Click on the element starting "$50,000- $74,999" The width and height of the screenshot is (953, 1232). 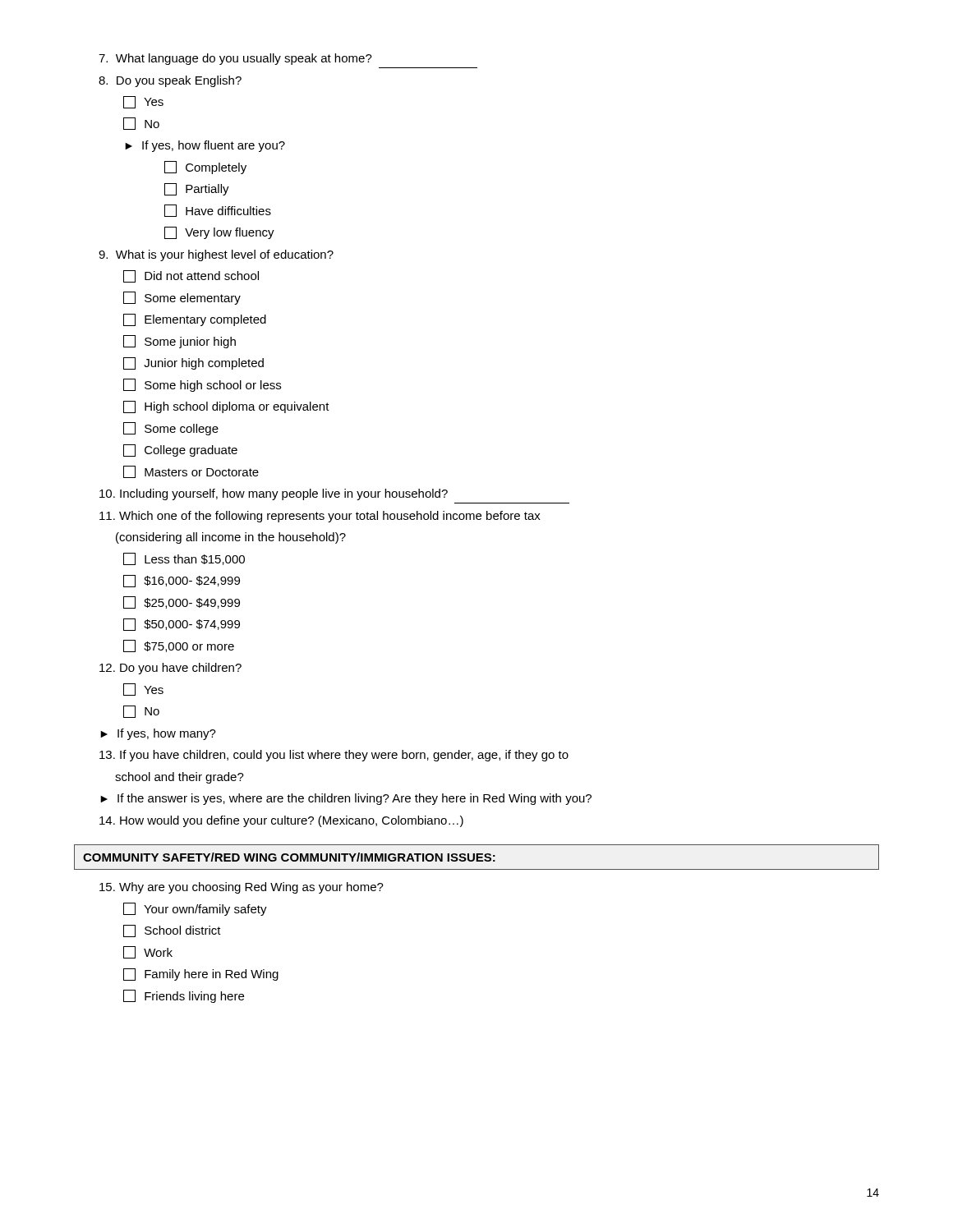pyautogui.click(x=182, y=624)
